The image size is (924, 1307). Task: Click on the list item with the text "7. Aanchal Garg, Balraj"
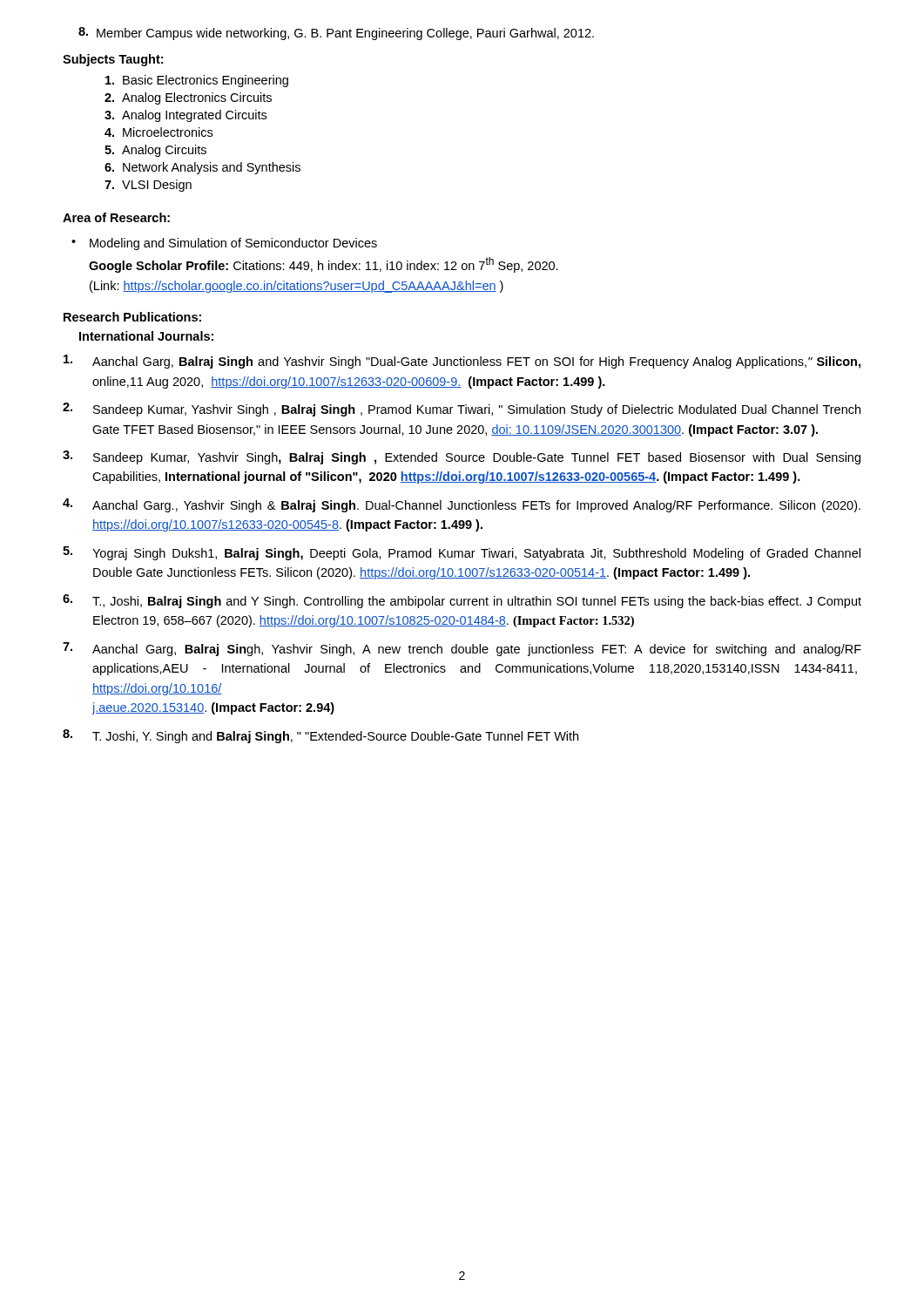pyautogui.click(x=462, y=679)
